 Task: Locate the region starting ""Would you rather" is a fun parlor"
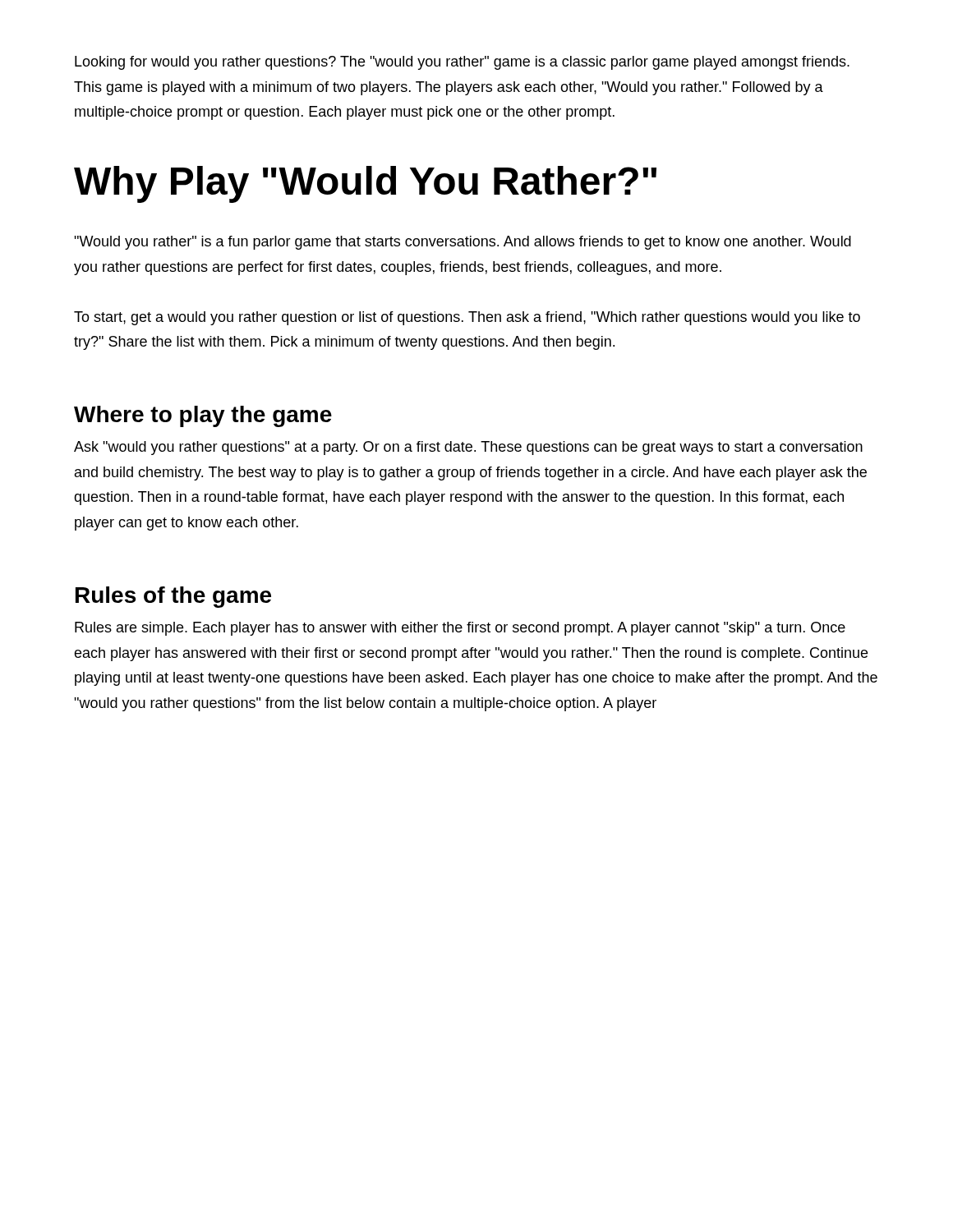(x=463, y=254)
